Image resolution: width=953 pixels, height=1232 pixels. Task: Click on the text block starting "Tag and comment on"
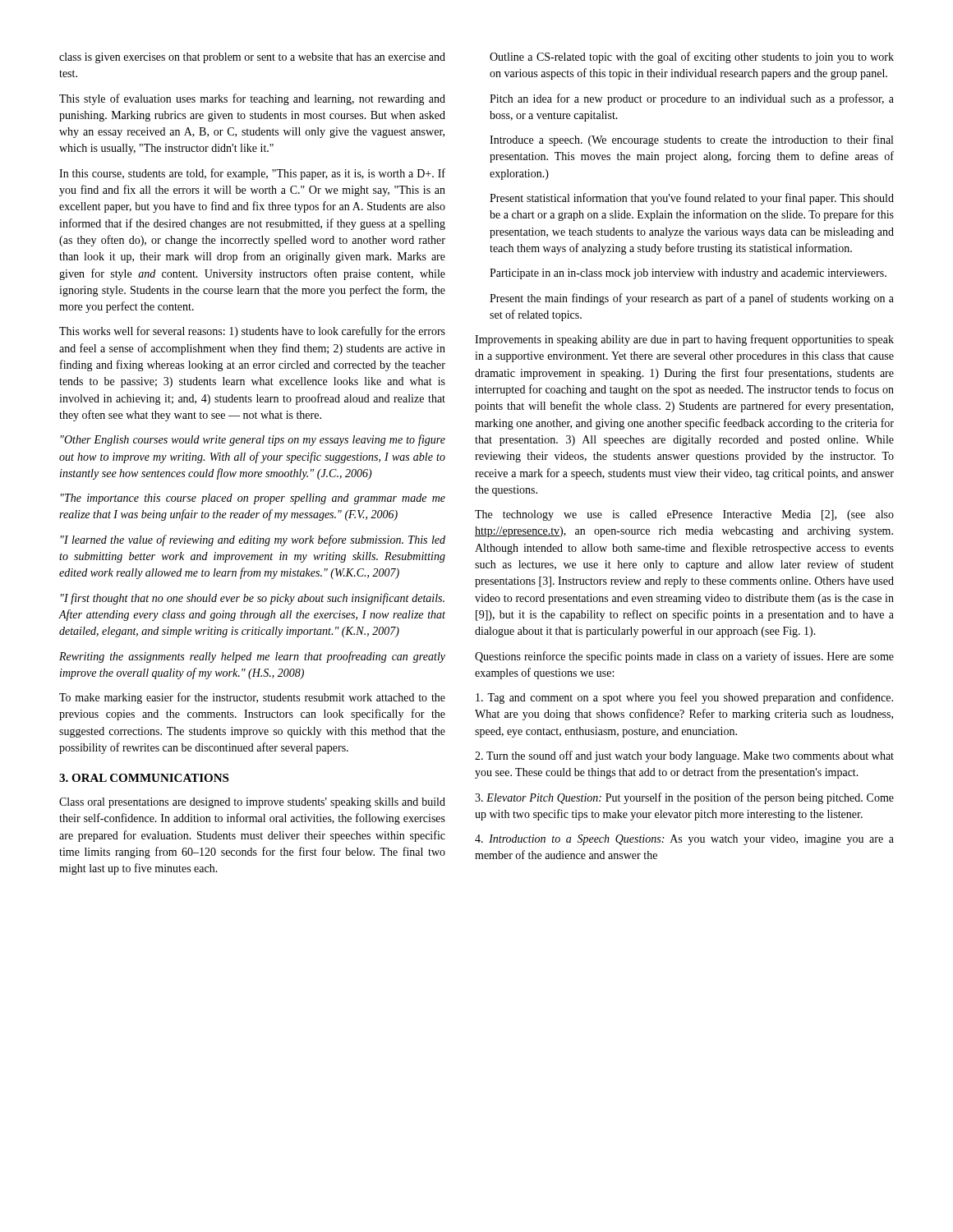point(684,715)
